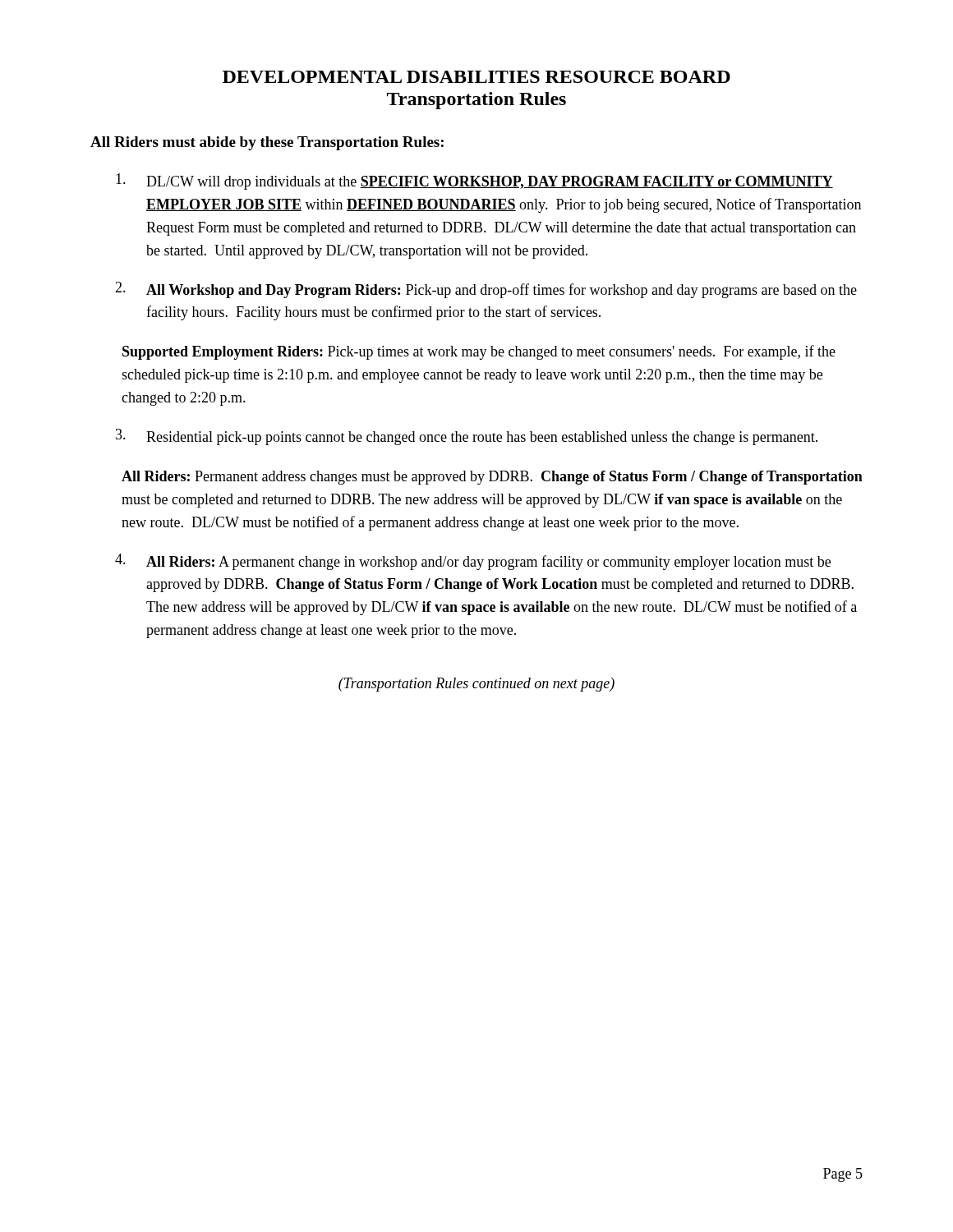
Task: Locate the block of text that opens with "3. Residential pick-up points"
Action: [467, 438]
